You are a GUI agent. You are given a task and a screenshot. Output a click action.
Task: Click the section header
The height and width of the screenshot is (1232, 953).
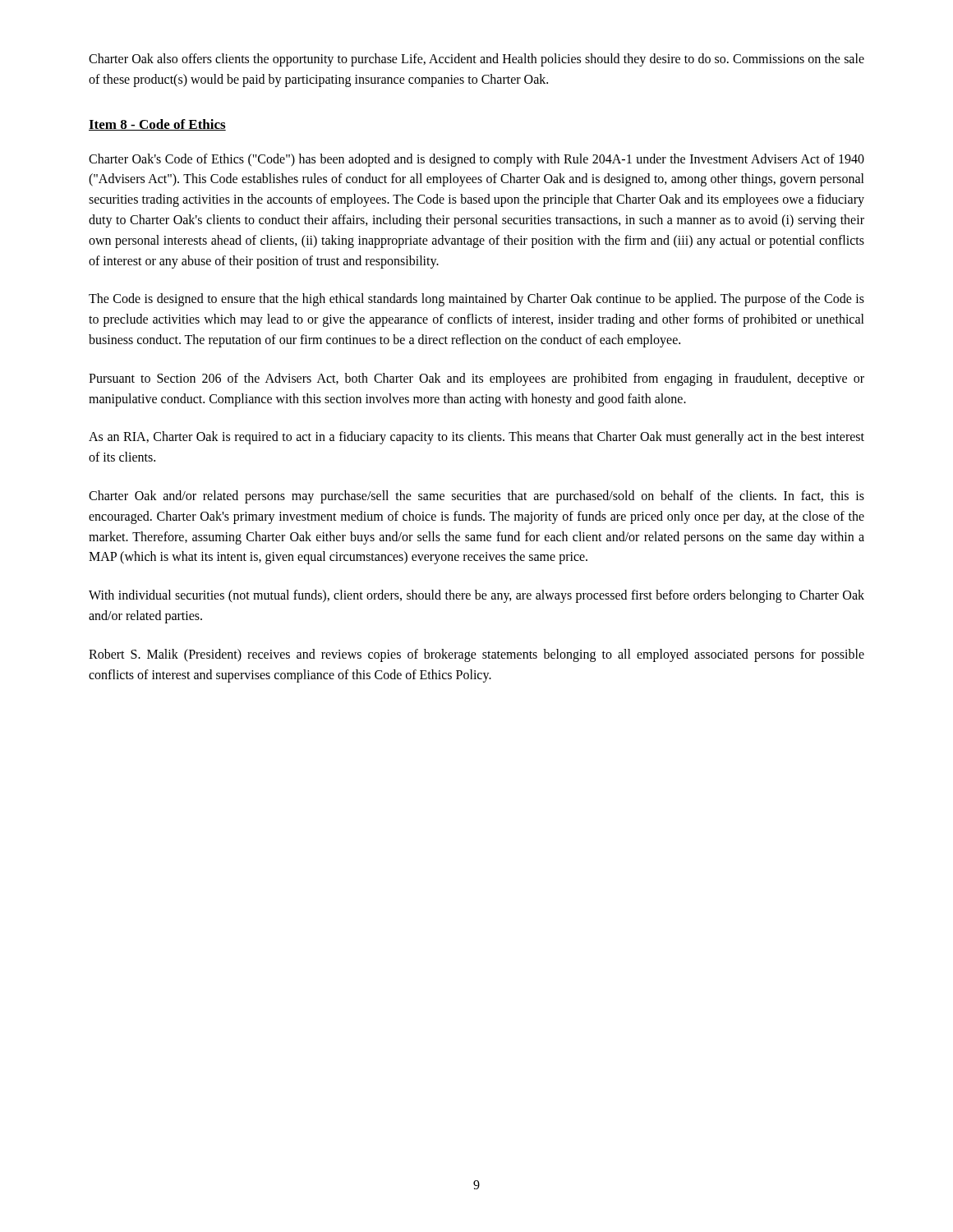[157, 124]
